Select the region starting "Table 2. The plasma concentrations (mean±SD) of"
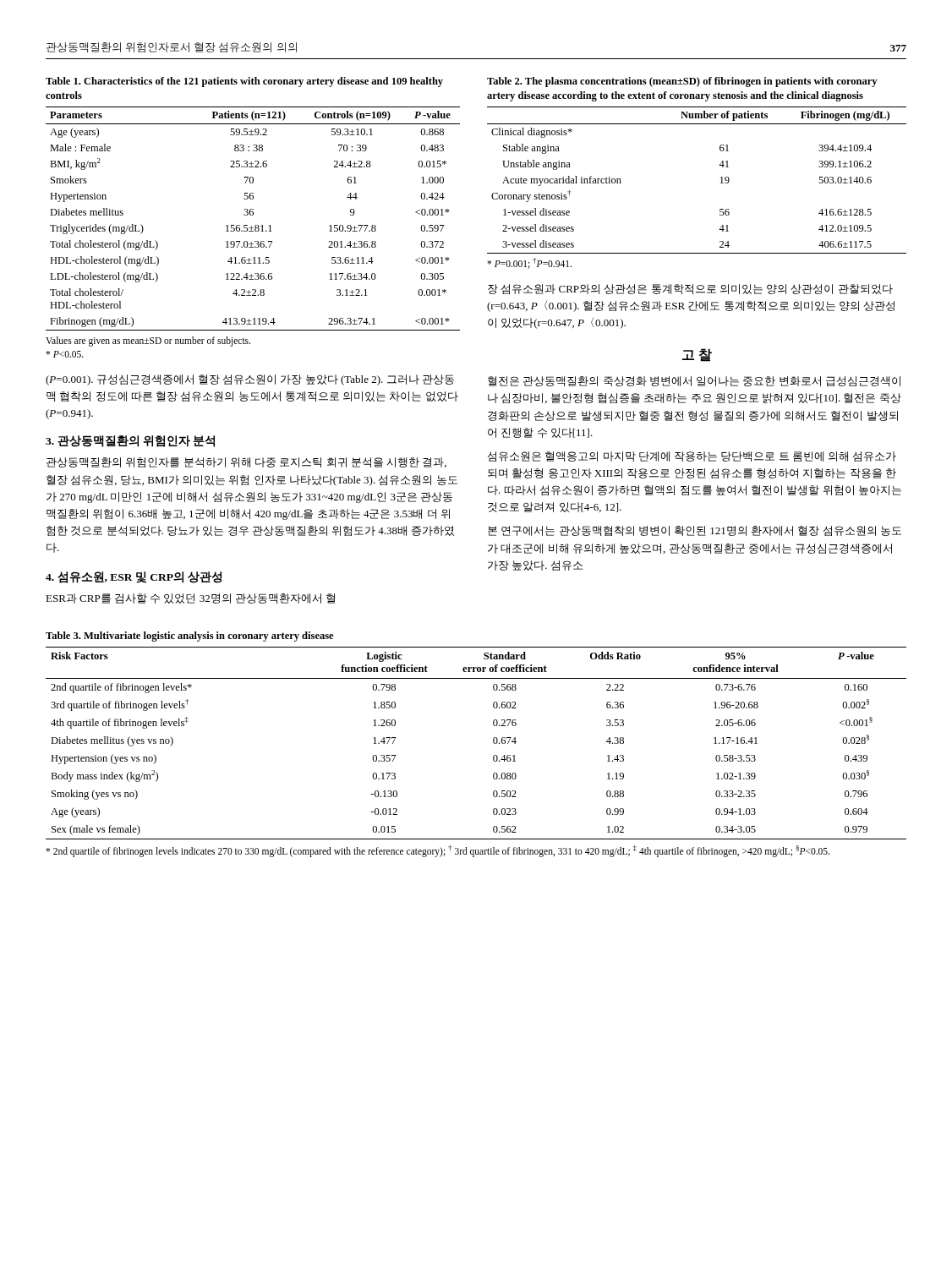Viewport: 952px width, 1268px height. (x=682, y=88)
